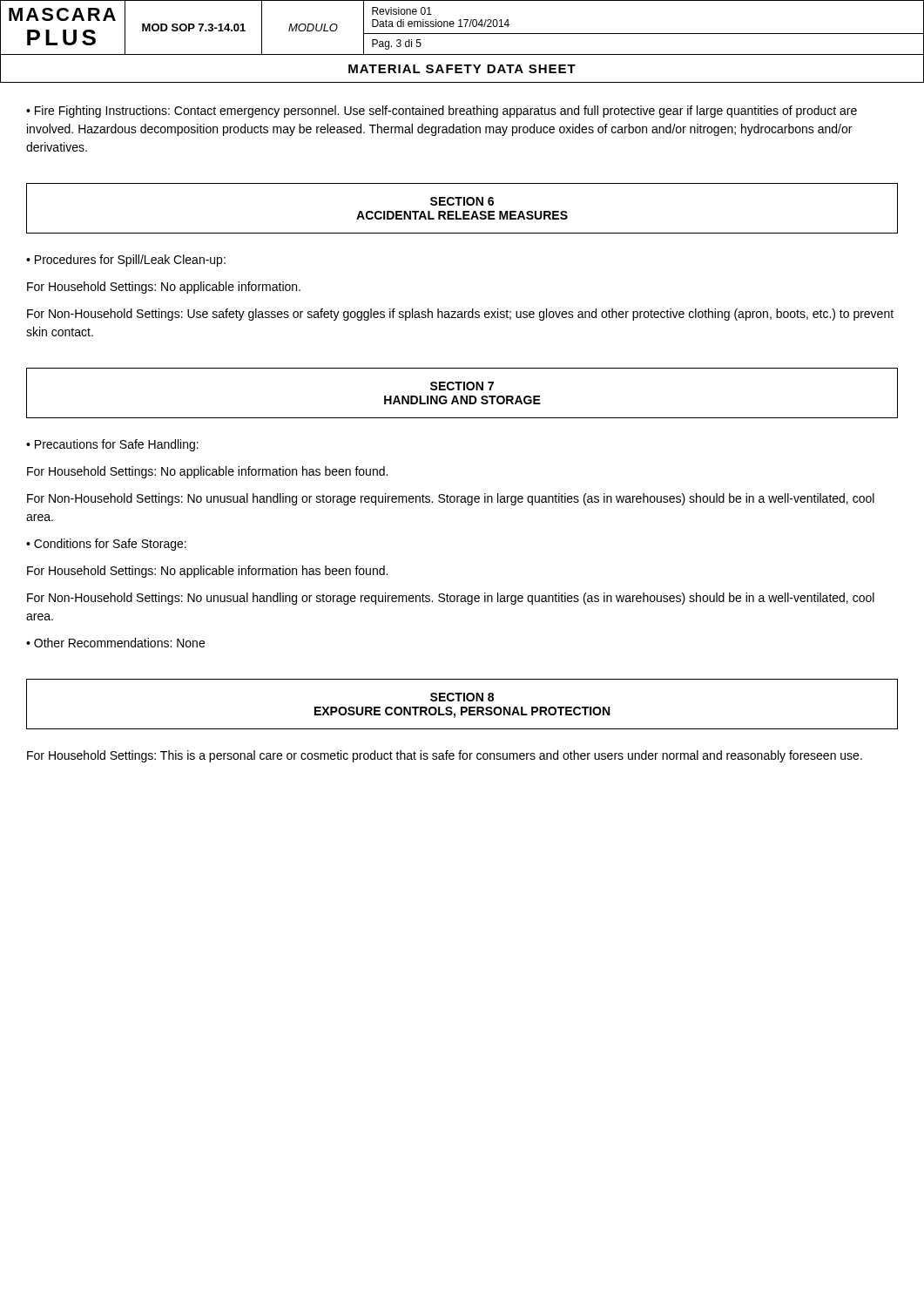The image size is (924, 1307).
Task: Locate the region starting "SECTION 8 EXPOSURE CONTROLS, PERSONAL PROTECTION"
Action: coord(462,704)
